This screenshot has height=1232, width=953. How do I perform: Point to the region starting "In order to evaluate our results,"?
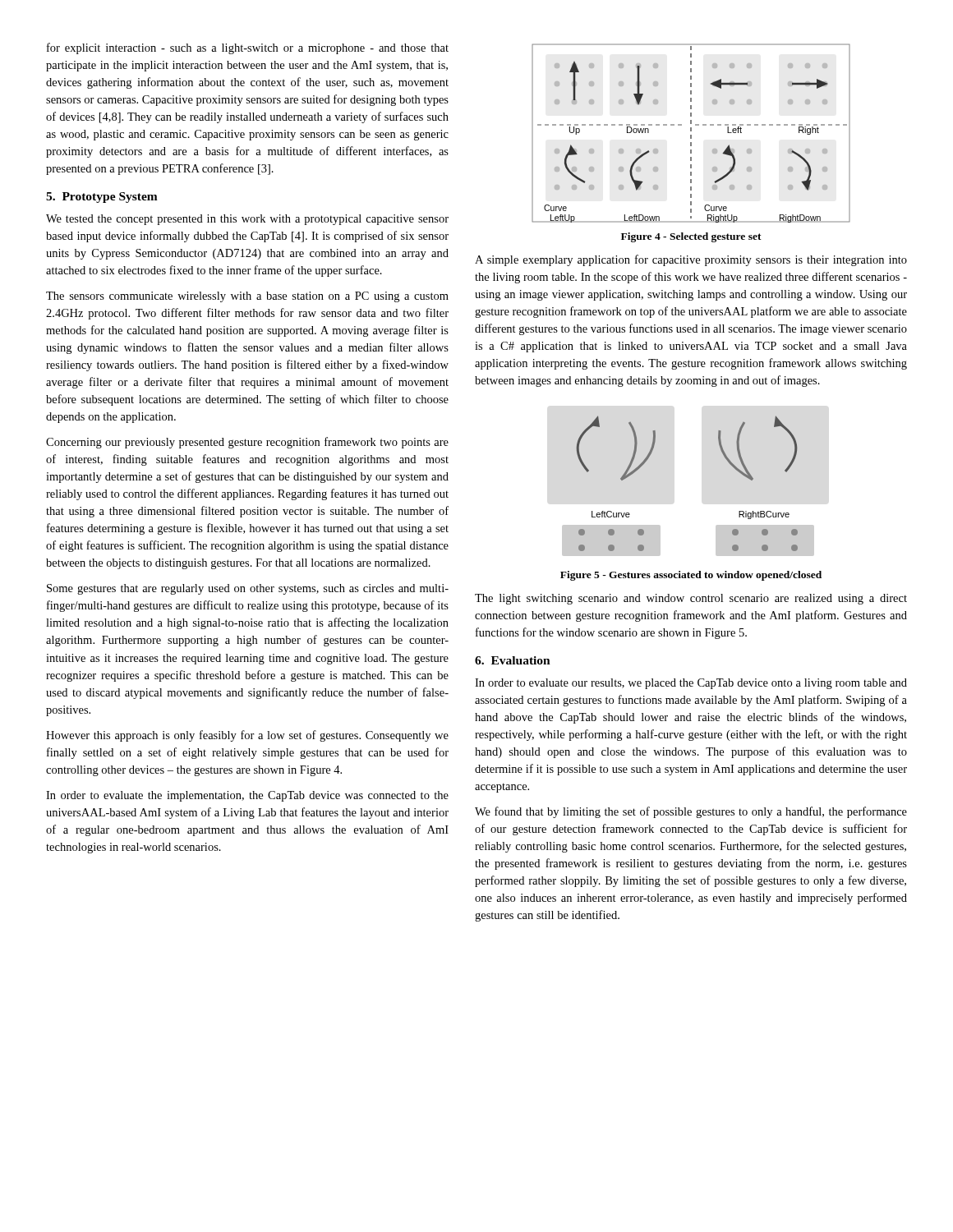691,735
